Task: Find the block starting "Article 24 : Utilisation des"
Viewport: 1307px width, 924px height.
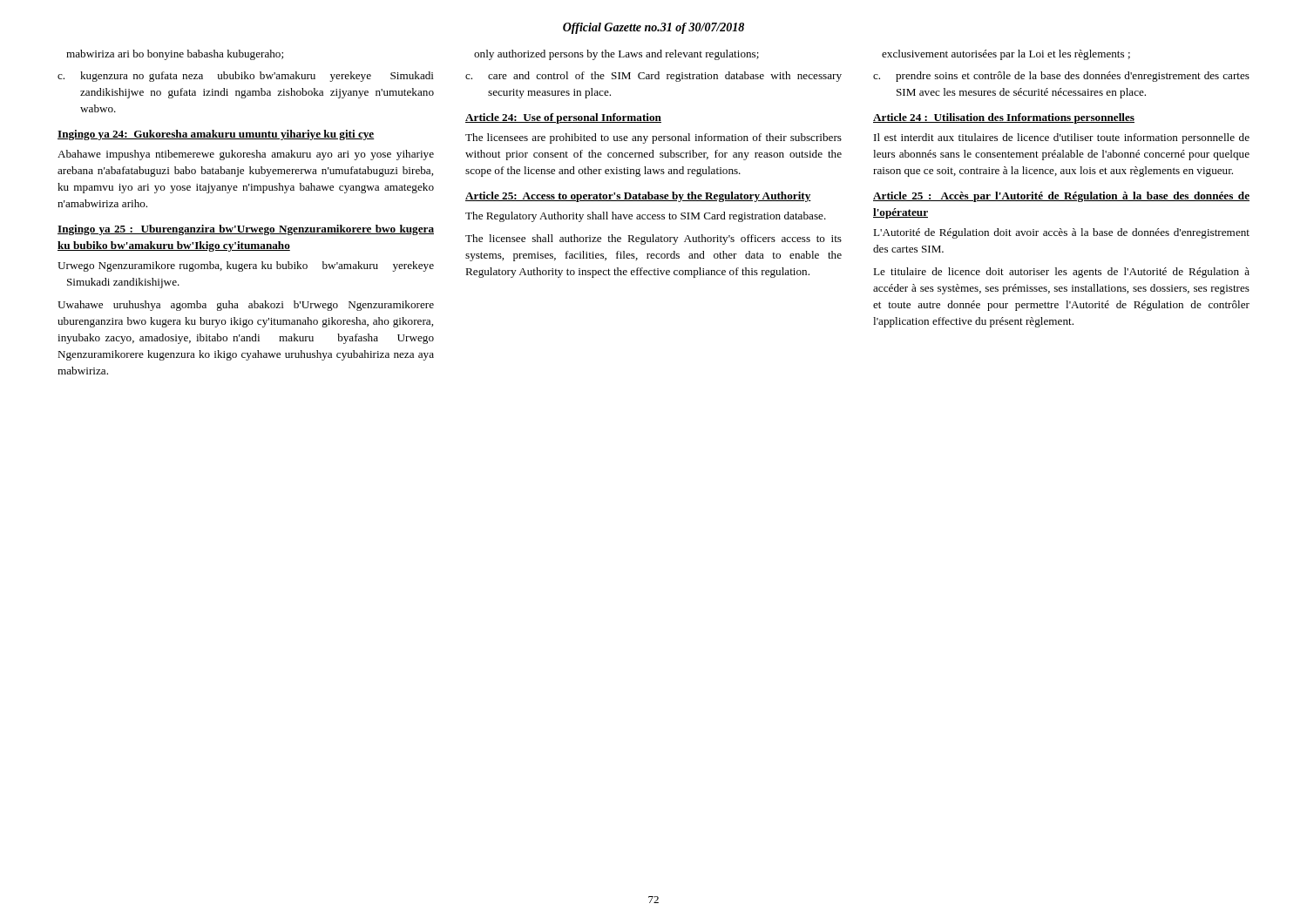Action: [x=1004, y=117]
